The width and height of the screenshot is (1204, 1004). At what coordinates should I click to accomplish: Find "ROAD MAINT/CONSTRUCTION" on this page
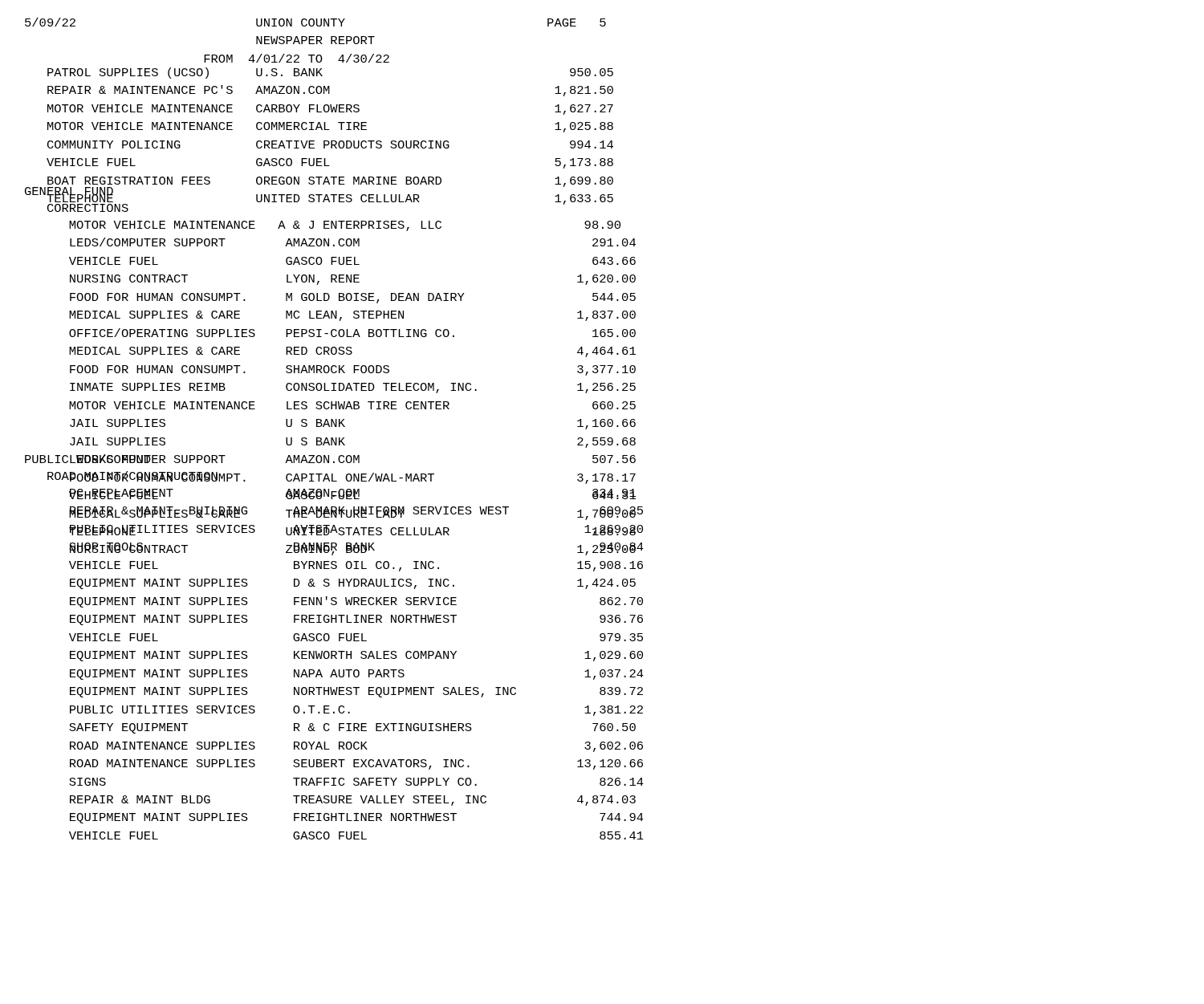121,477
